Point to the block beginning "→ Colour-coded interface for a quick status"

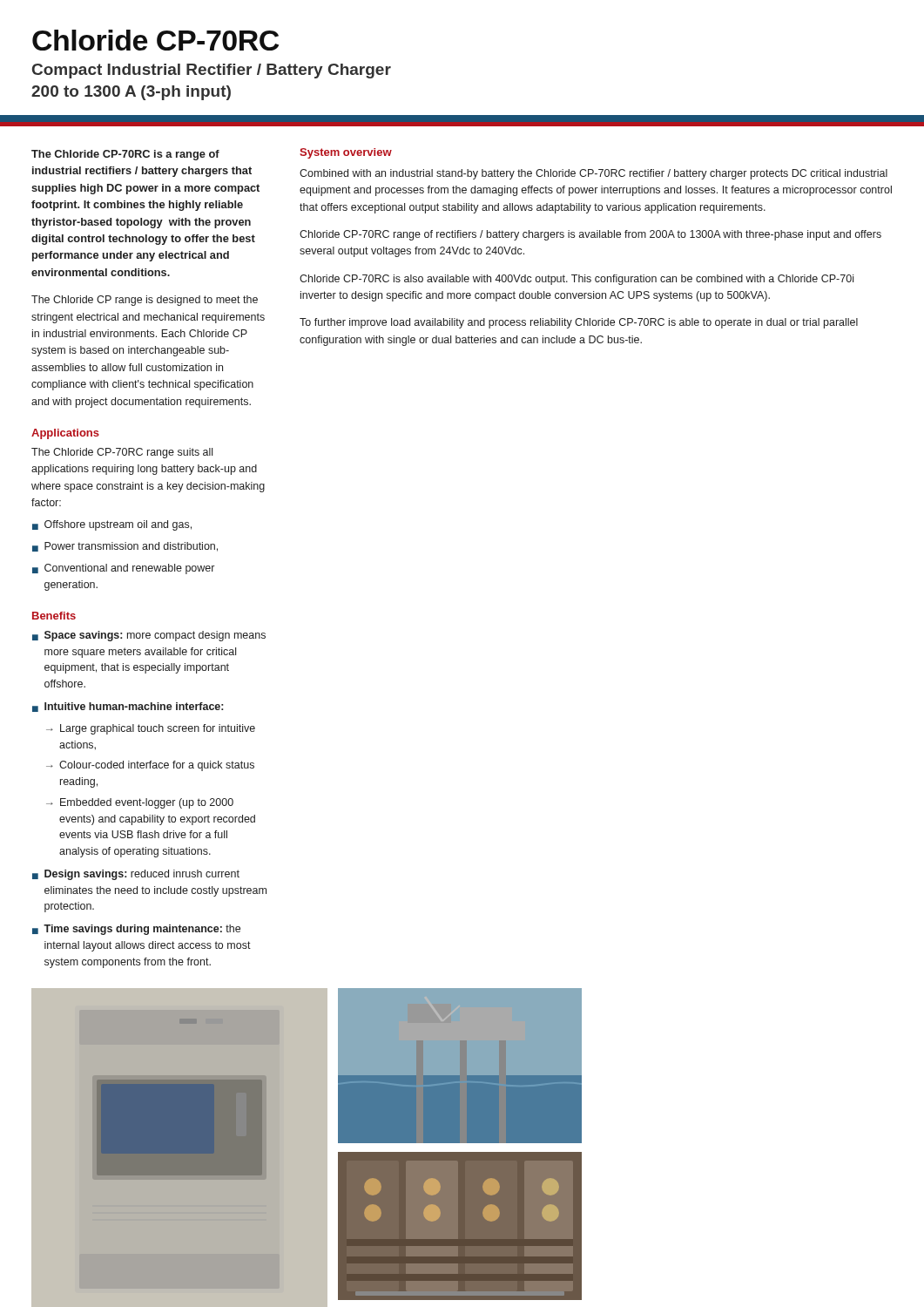(x=157, y=774)
